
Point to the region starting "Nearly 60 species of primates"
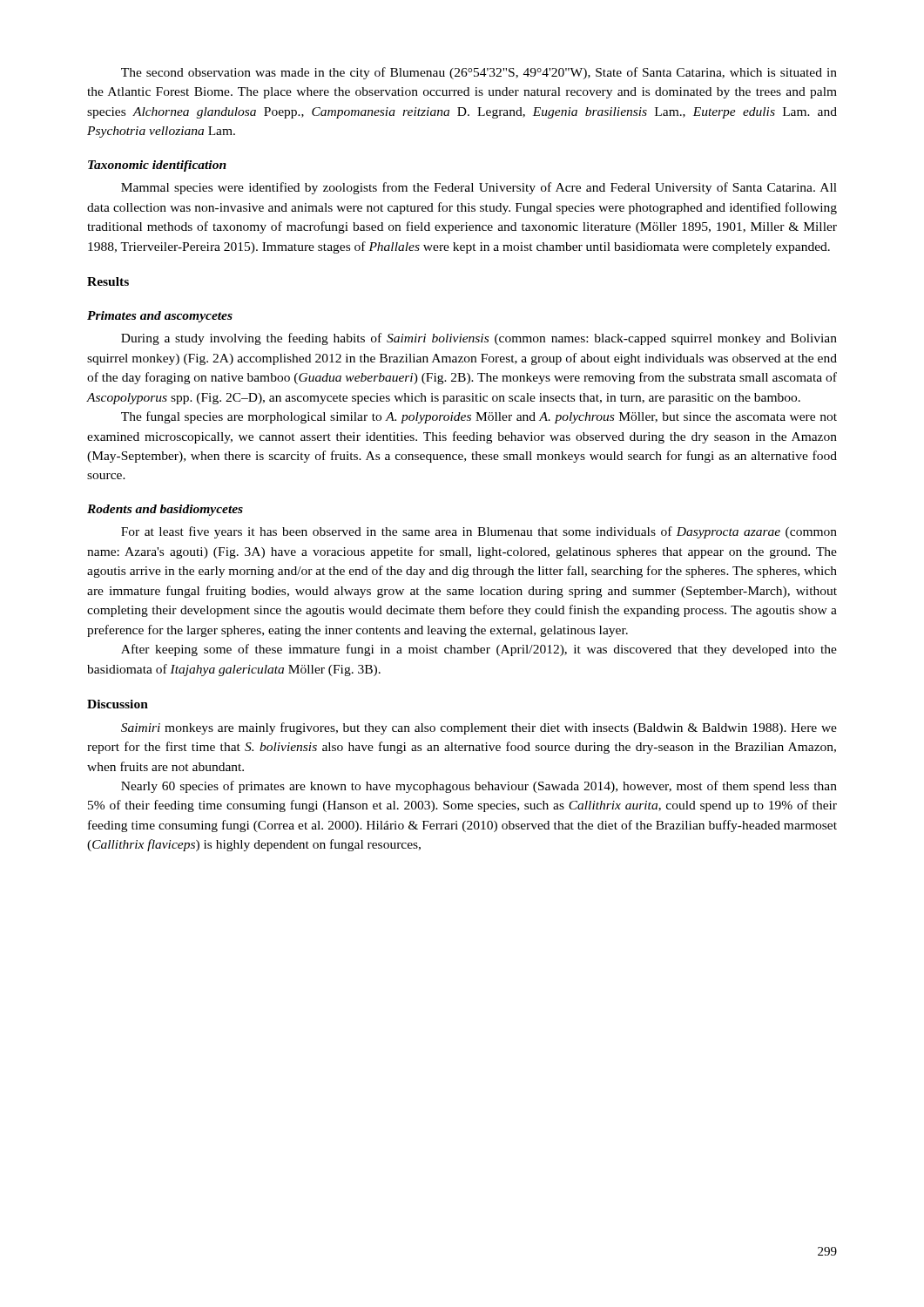pyautogui.click(x=462, y=816)
